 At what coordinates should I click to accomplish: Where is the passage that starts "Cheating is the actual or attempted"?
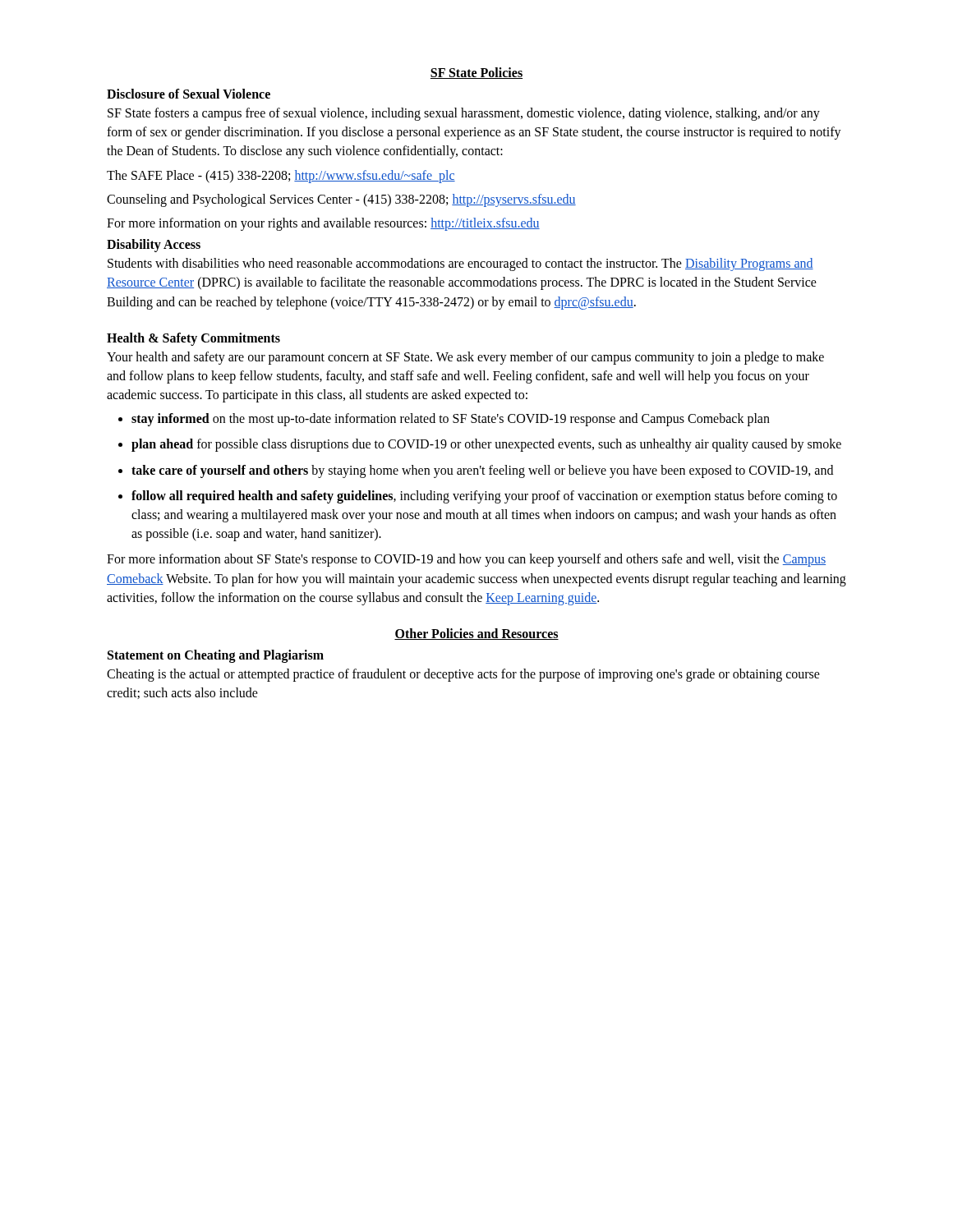pyautogui.click(x=463, y=683)
